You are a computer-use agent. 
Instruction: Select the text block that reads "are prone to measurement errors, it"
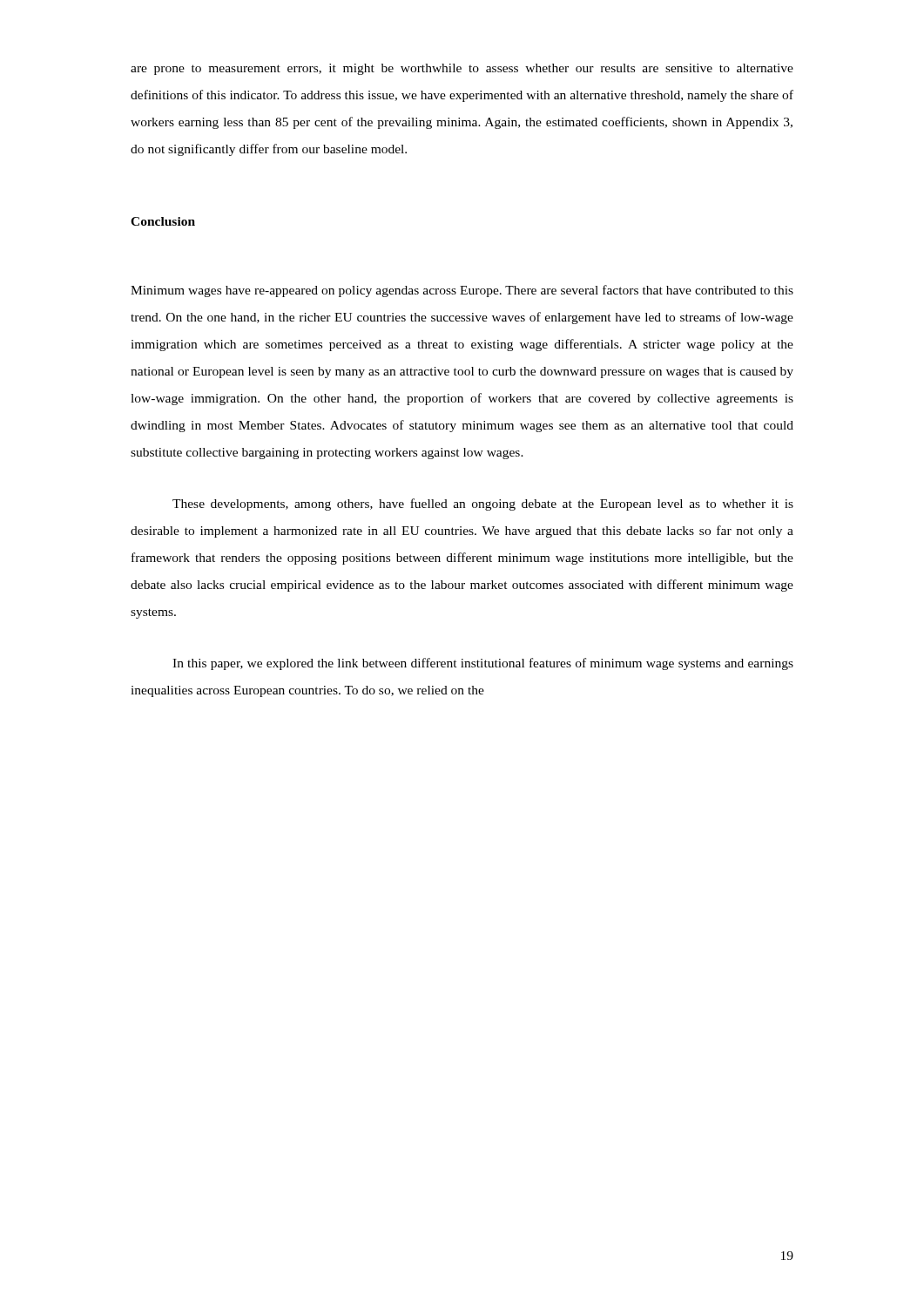pos(462,108)
